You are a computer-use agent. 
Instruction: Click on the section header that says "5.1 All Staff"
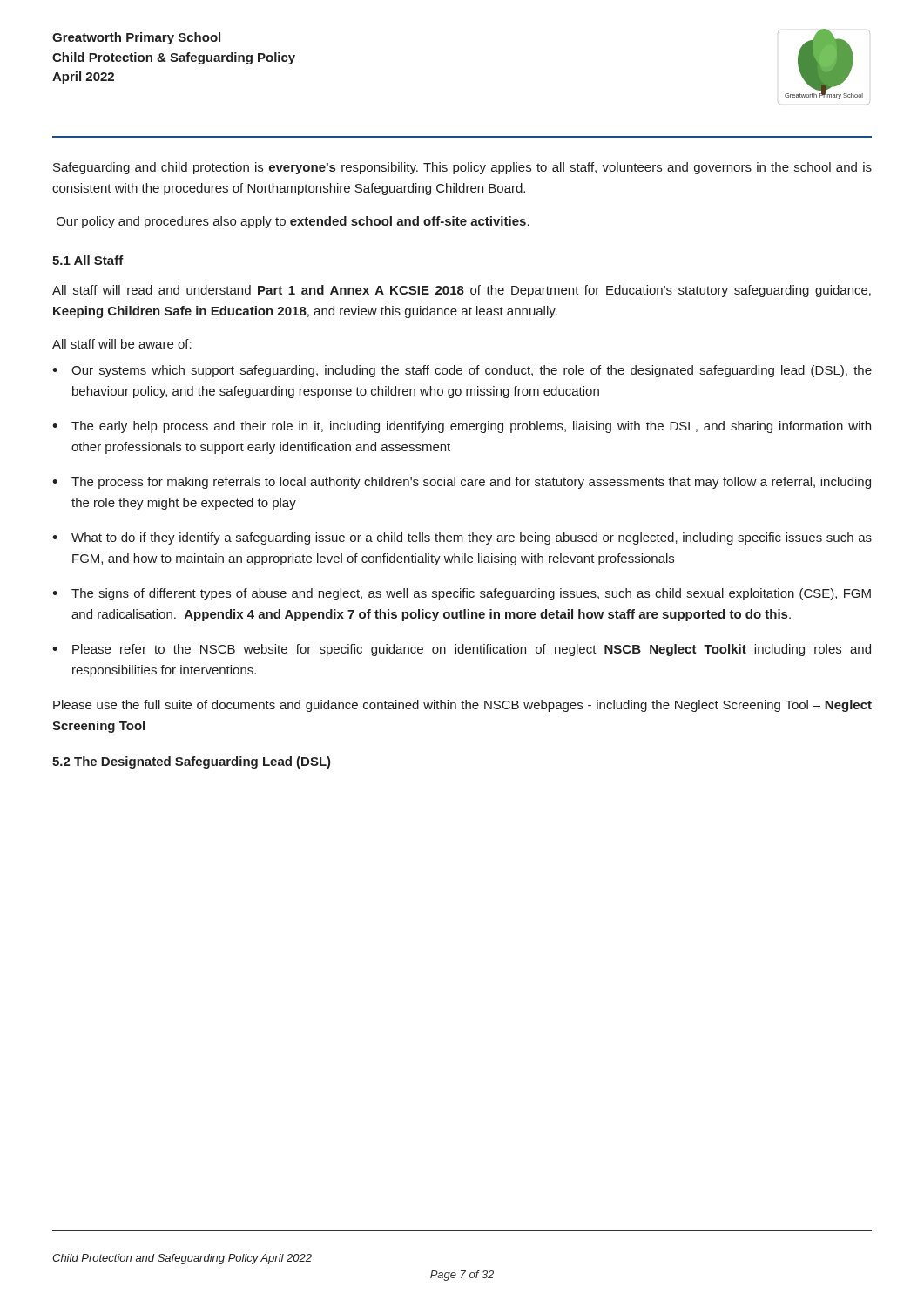point(88,260)
